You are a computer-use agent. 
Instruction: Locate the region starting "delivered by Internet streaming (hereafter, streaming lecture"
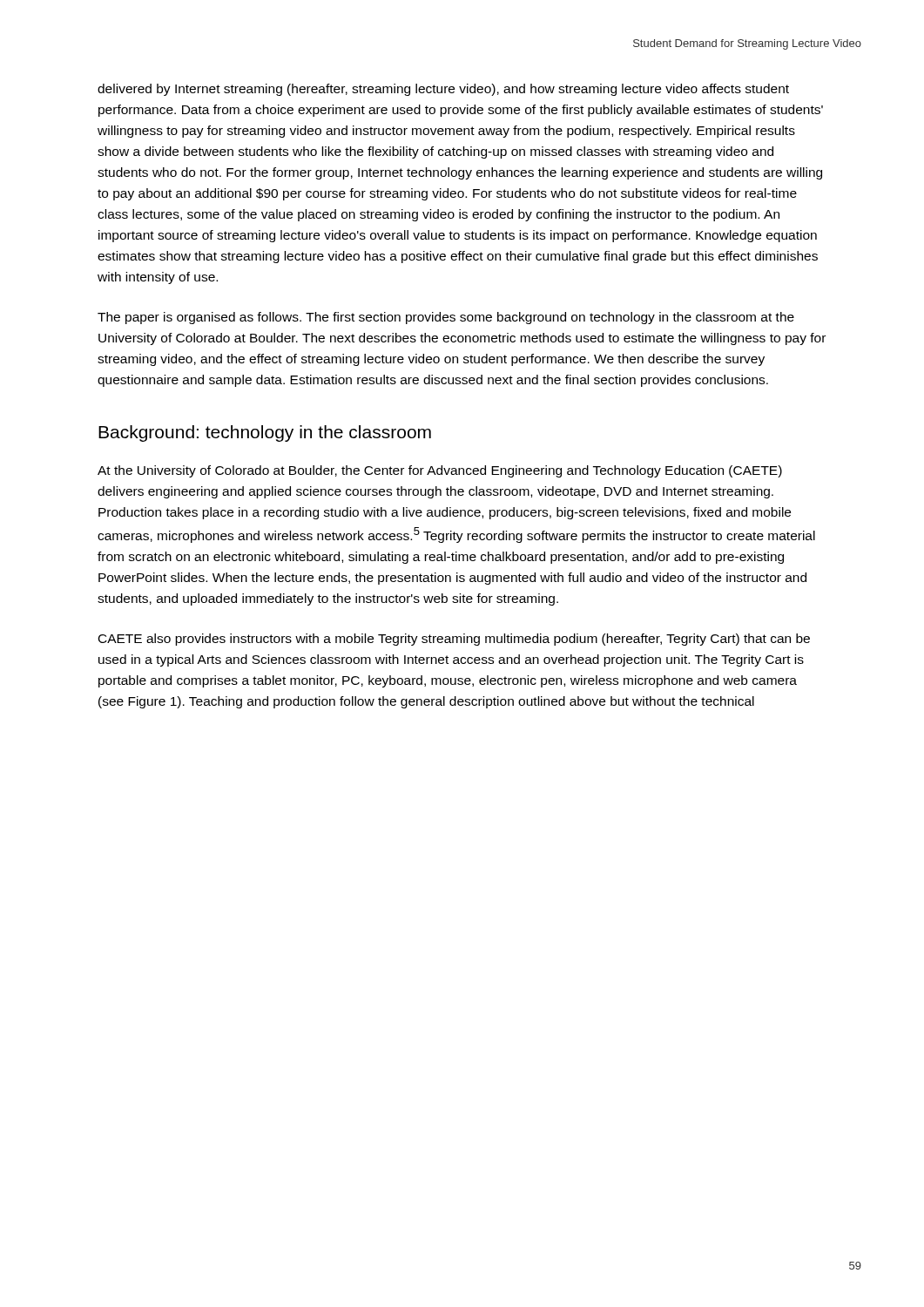click(x=460, y=183)
